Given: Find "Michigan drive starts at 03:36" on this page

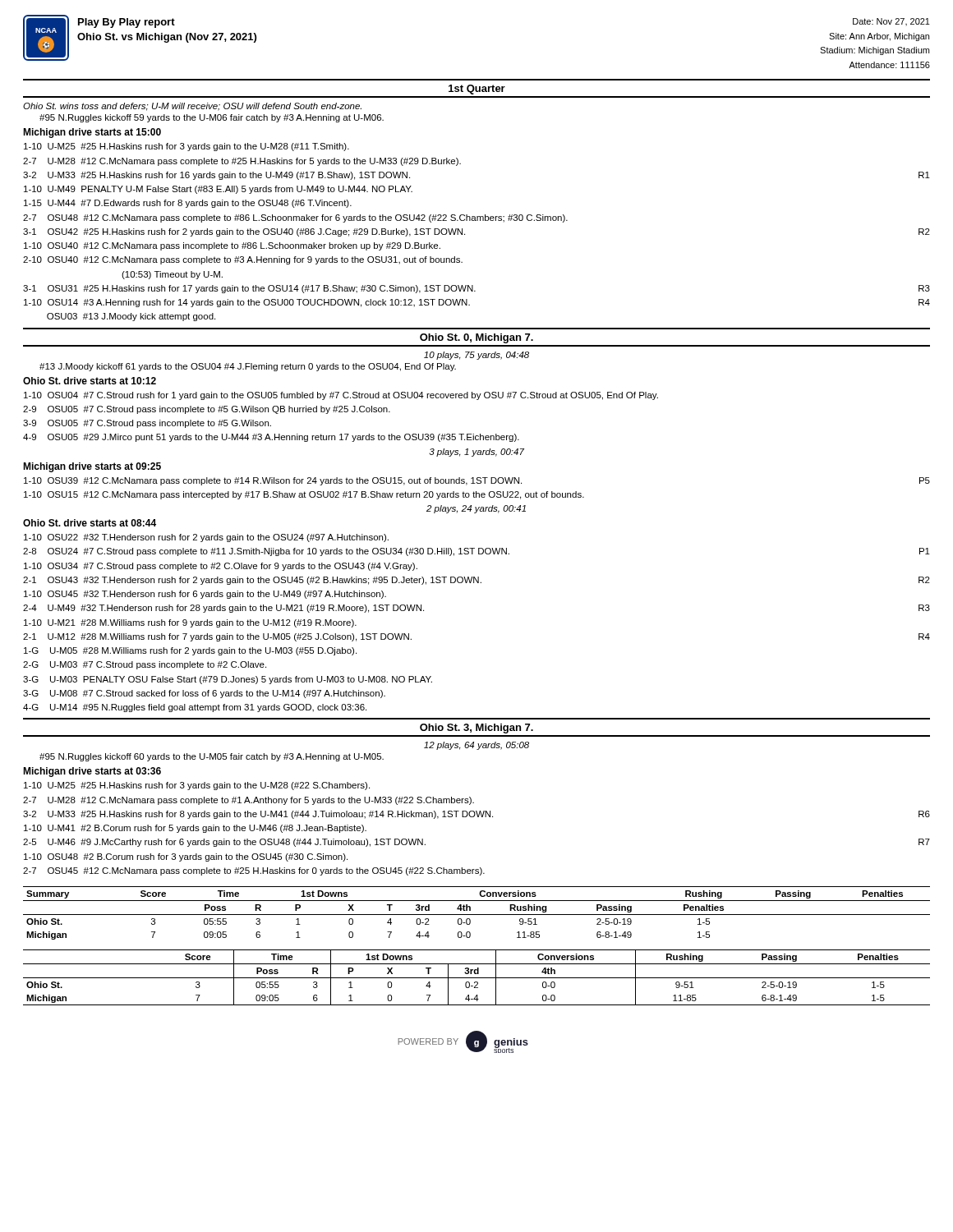Looking at the screenshot, I should pyautogui.click(x=92, y=772).
